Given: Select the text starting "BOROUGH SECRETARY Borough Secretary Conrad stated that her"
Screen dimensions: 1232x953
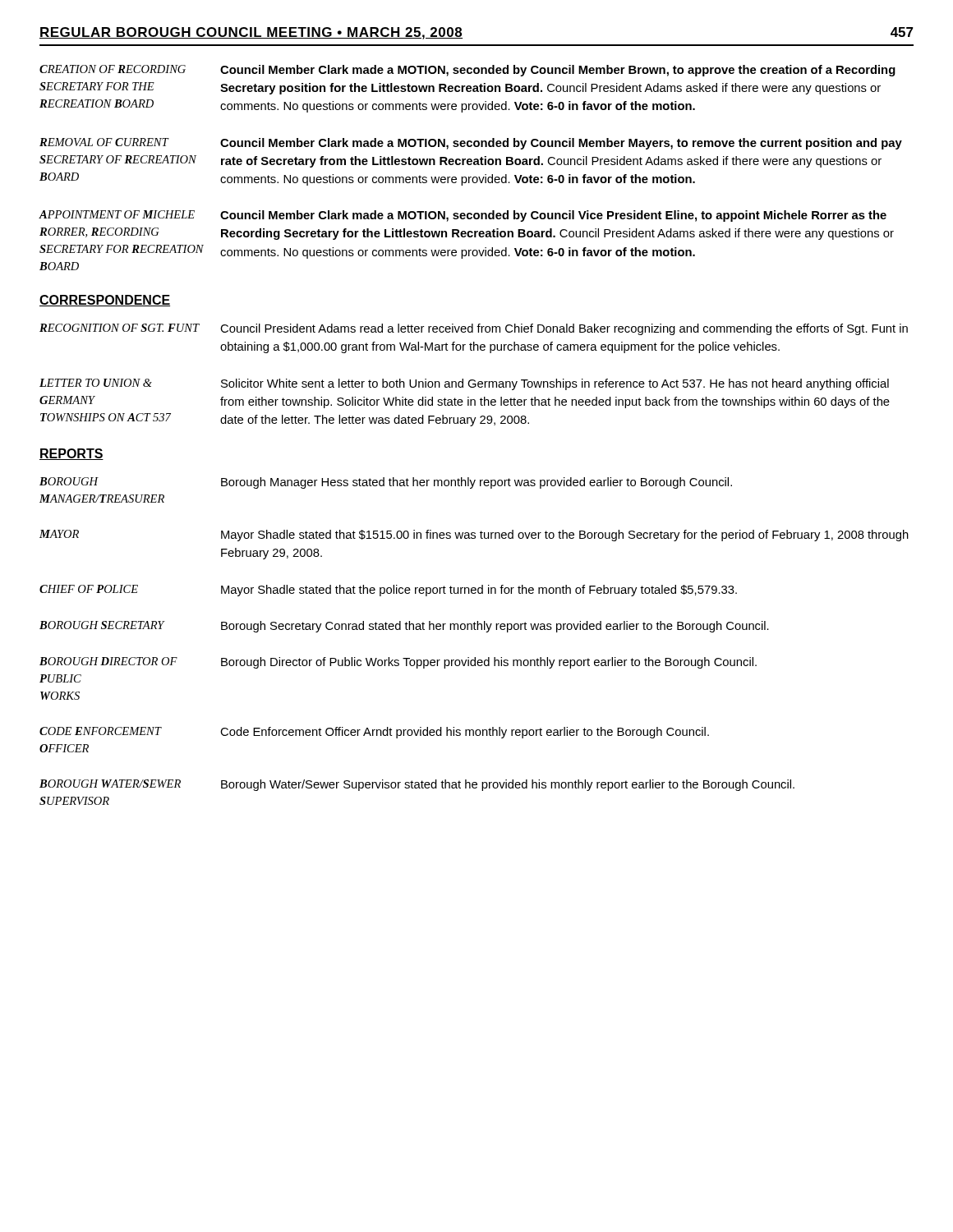Looking at the screenshot, I should [476, 626].
